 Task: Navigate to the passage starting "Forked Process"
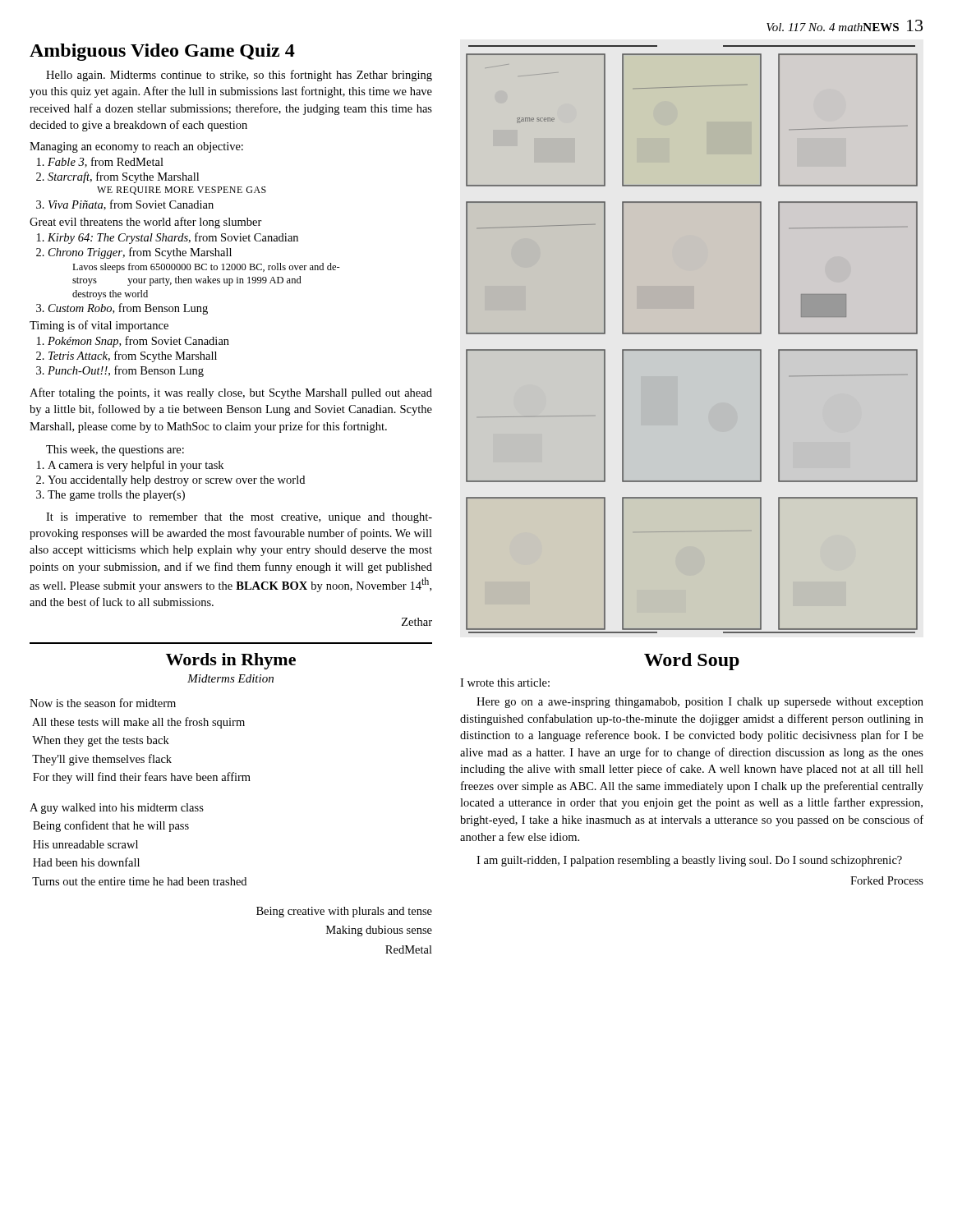887,880
